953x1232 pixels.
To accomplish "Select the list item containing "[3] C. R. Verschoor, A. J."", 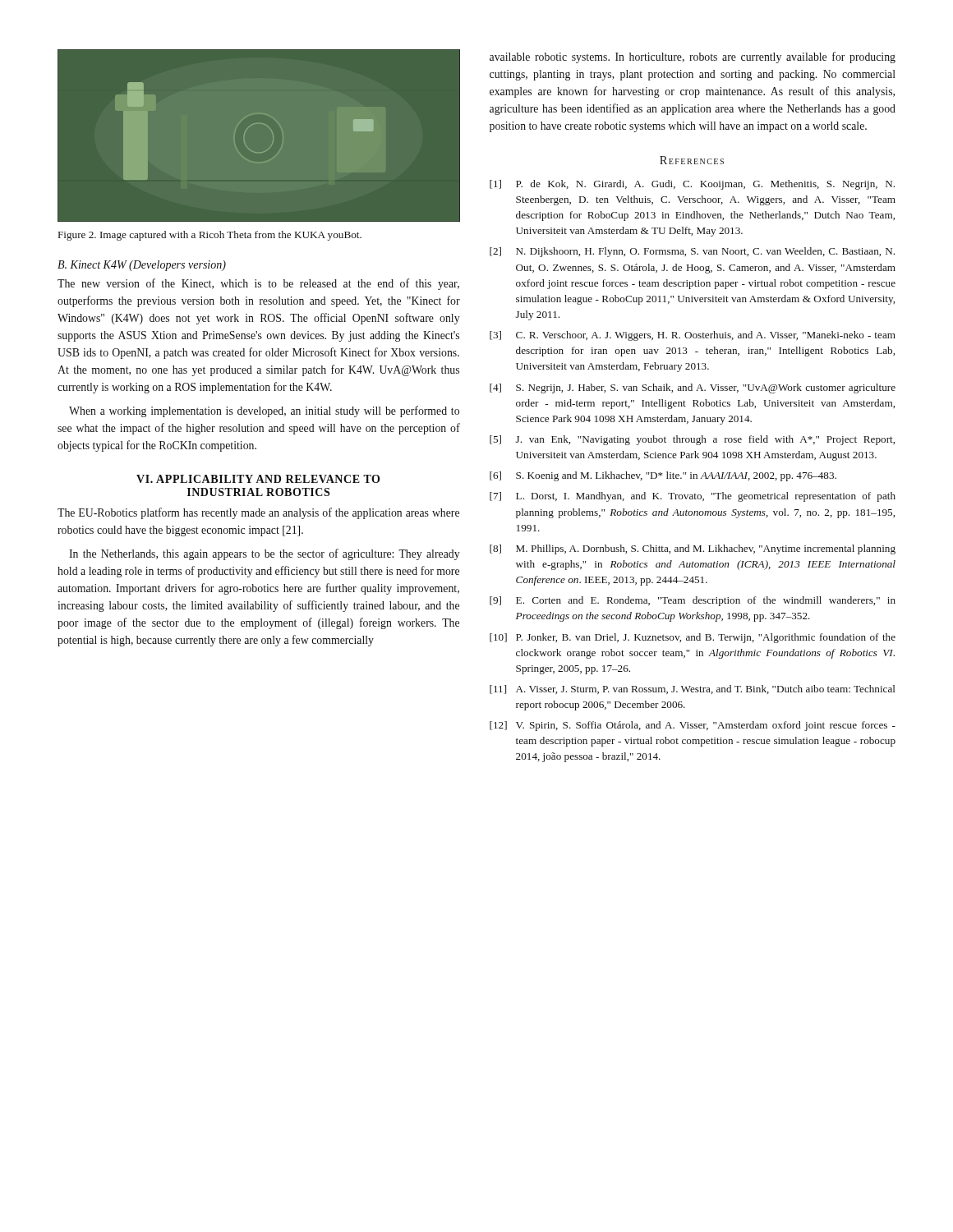I will [692, 351].
